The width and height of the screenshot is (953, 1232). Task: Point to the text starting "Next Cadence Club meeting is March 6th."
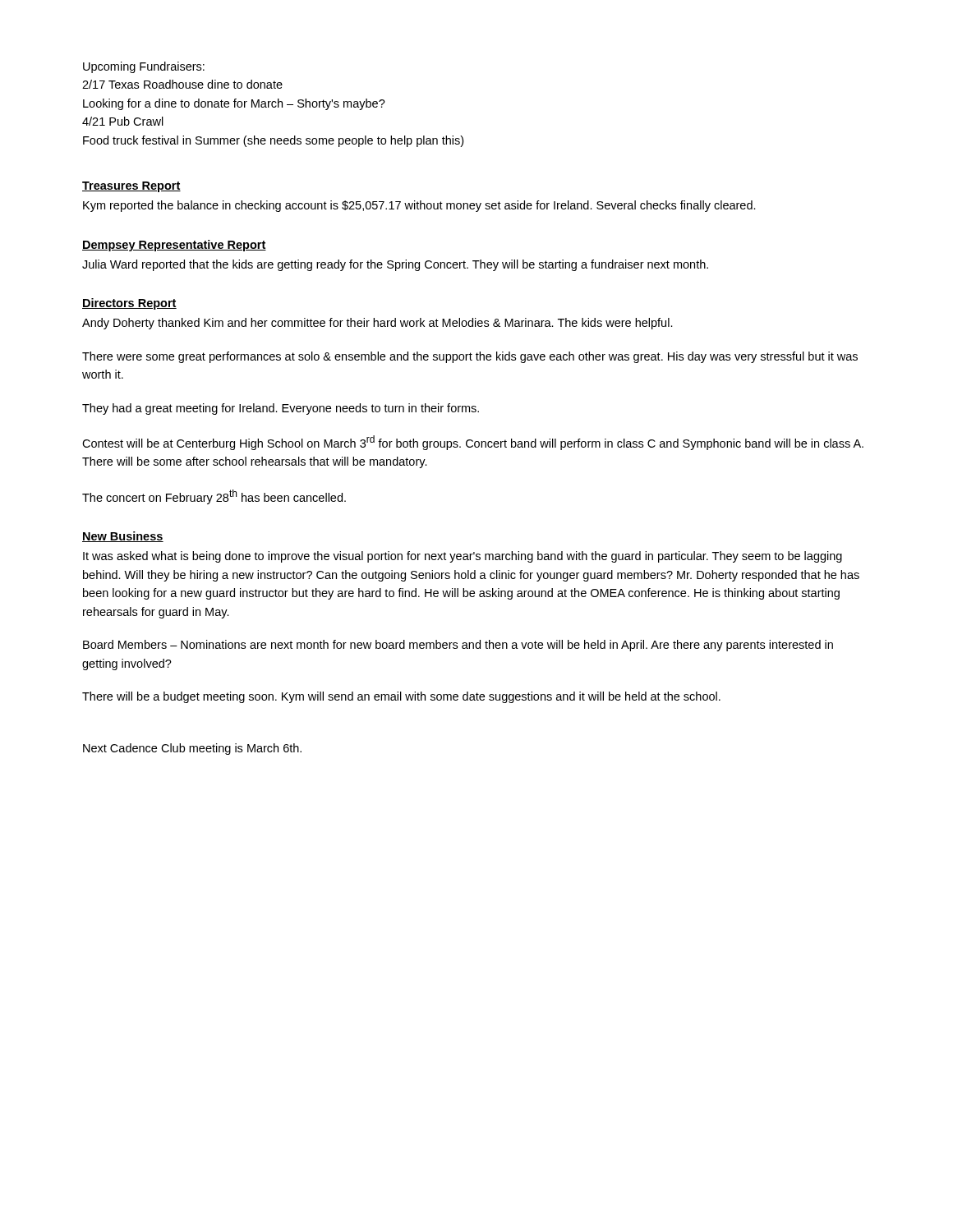192,748
